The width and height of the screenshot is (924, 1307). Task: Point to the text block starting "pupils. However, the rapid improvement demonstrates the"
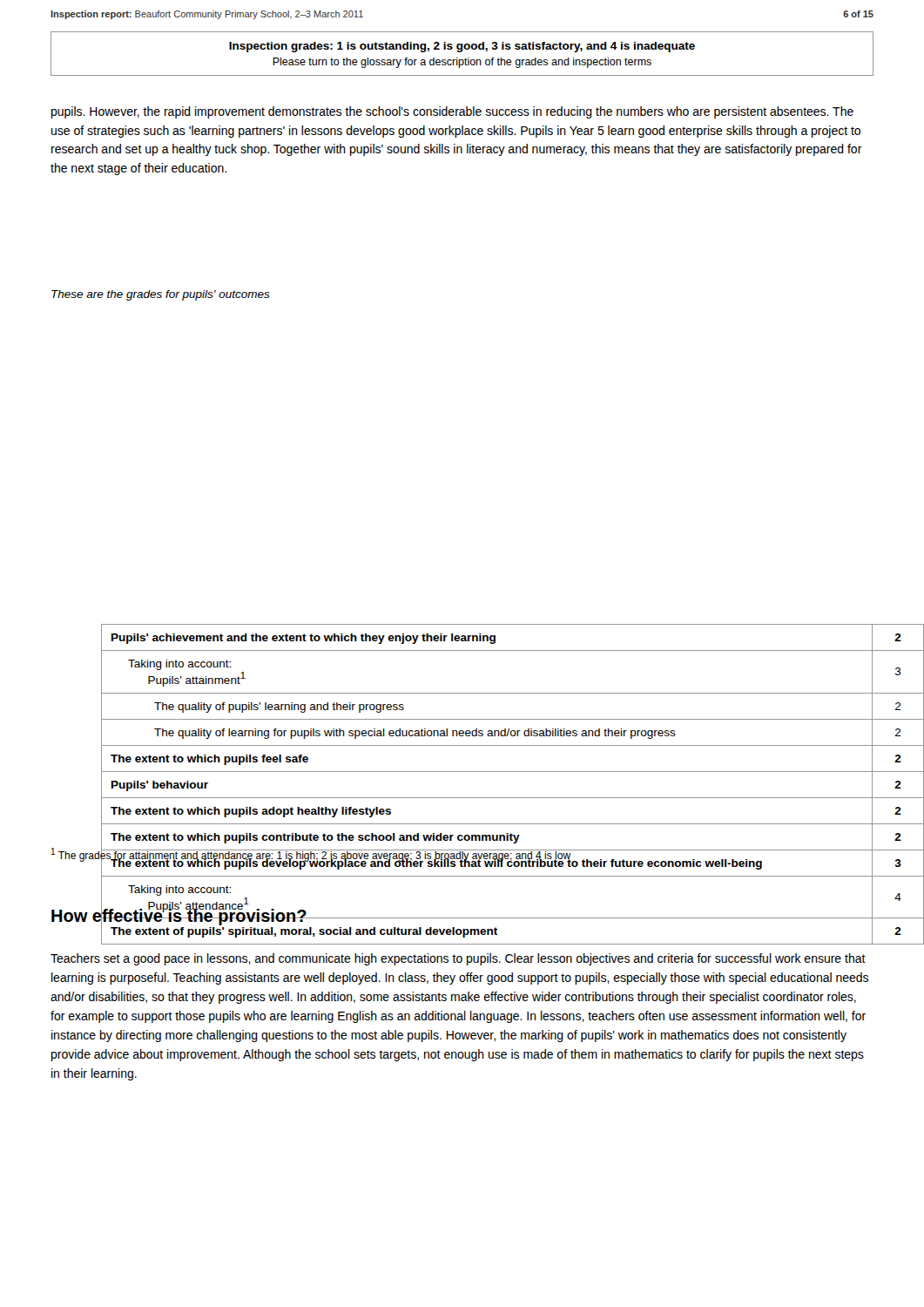click(456, 140)
